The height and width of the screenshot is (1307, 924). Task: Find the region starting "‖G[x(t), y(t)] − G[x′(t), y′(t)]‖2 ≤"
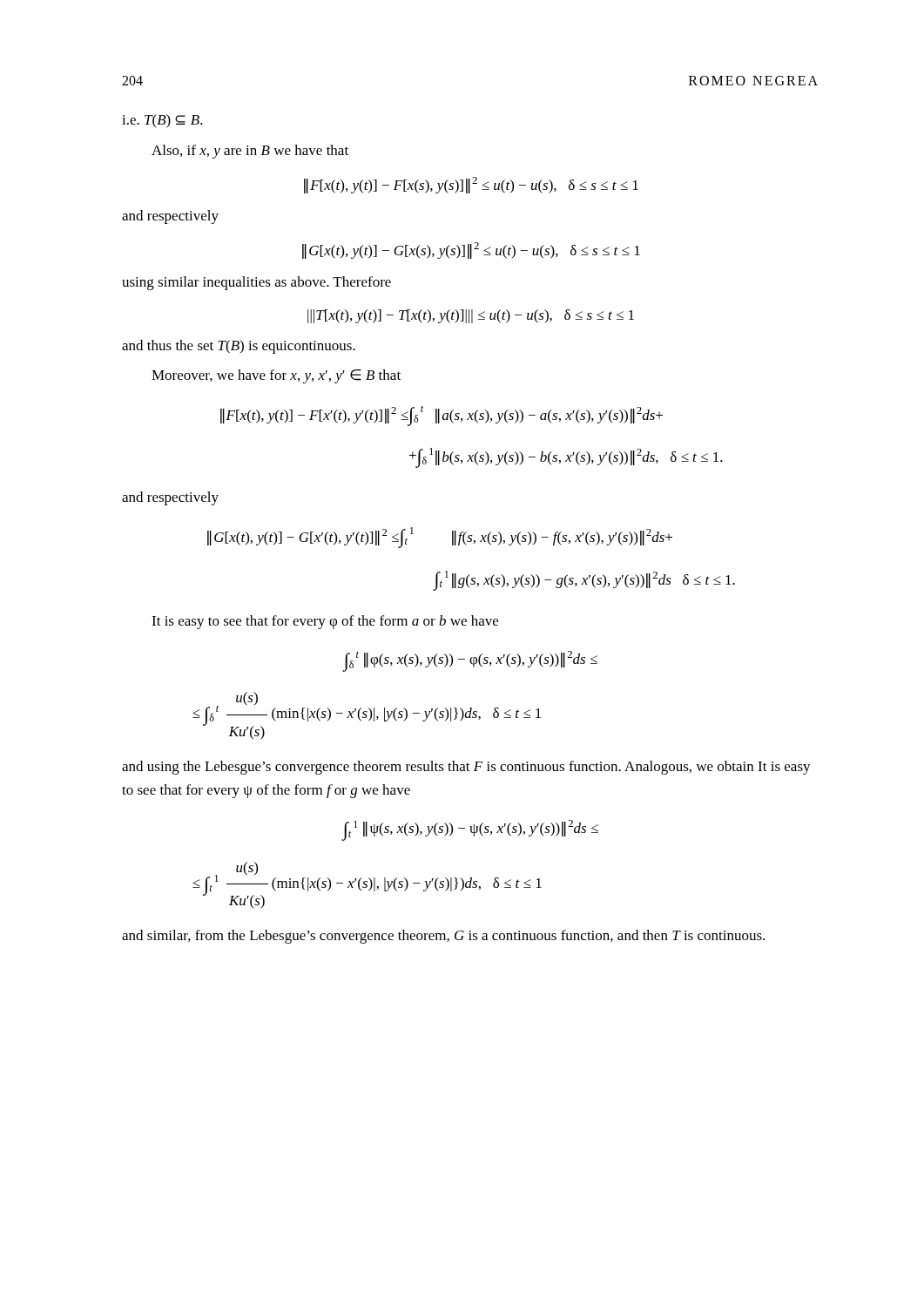point(317,537)
